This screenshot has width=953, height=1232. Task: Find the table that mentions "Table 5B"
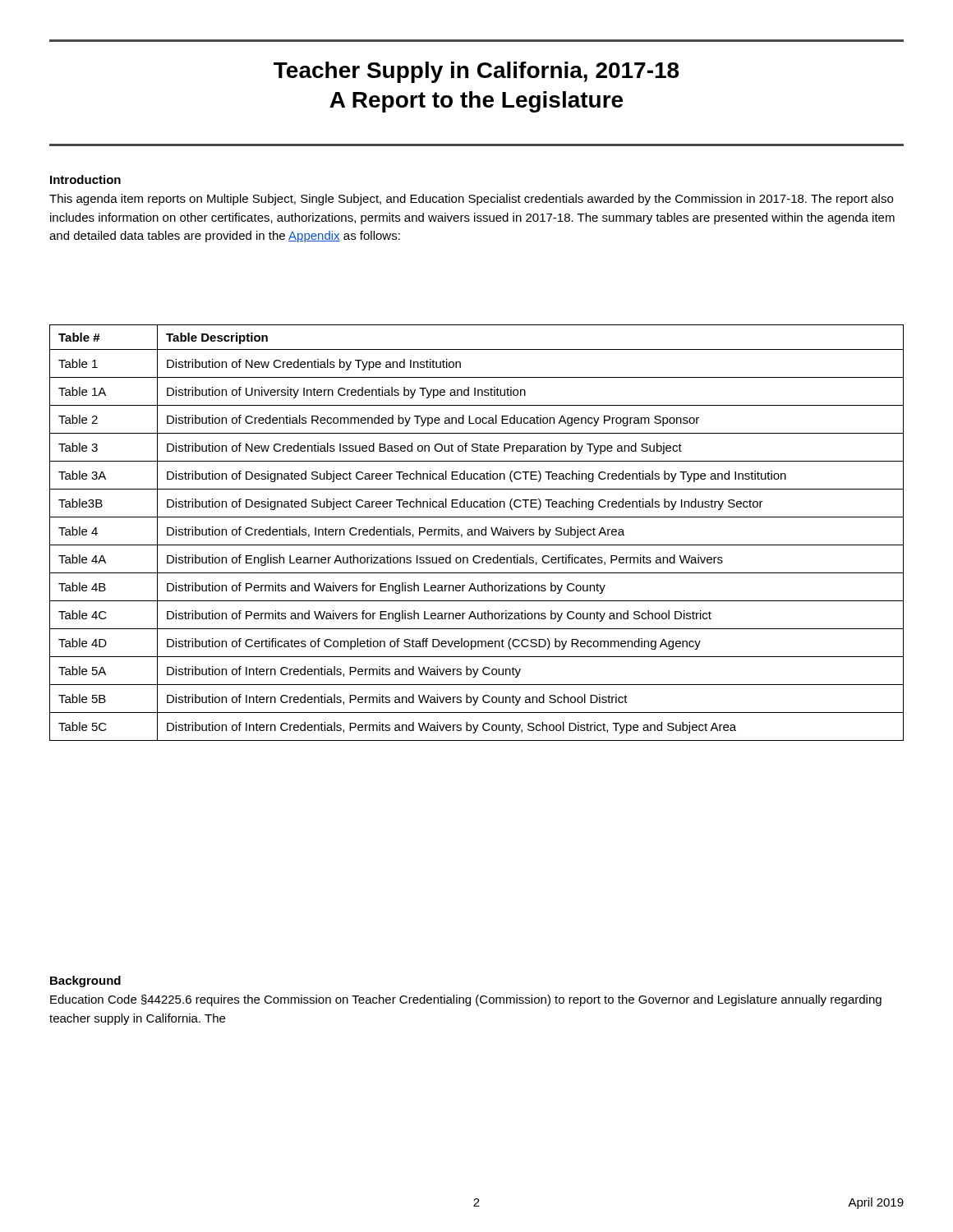pyautogui.click(x=476, y=533)
